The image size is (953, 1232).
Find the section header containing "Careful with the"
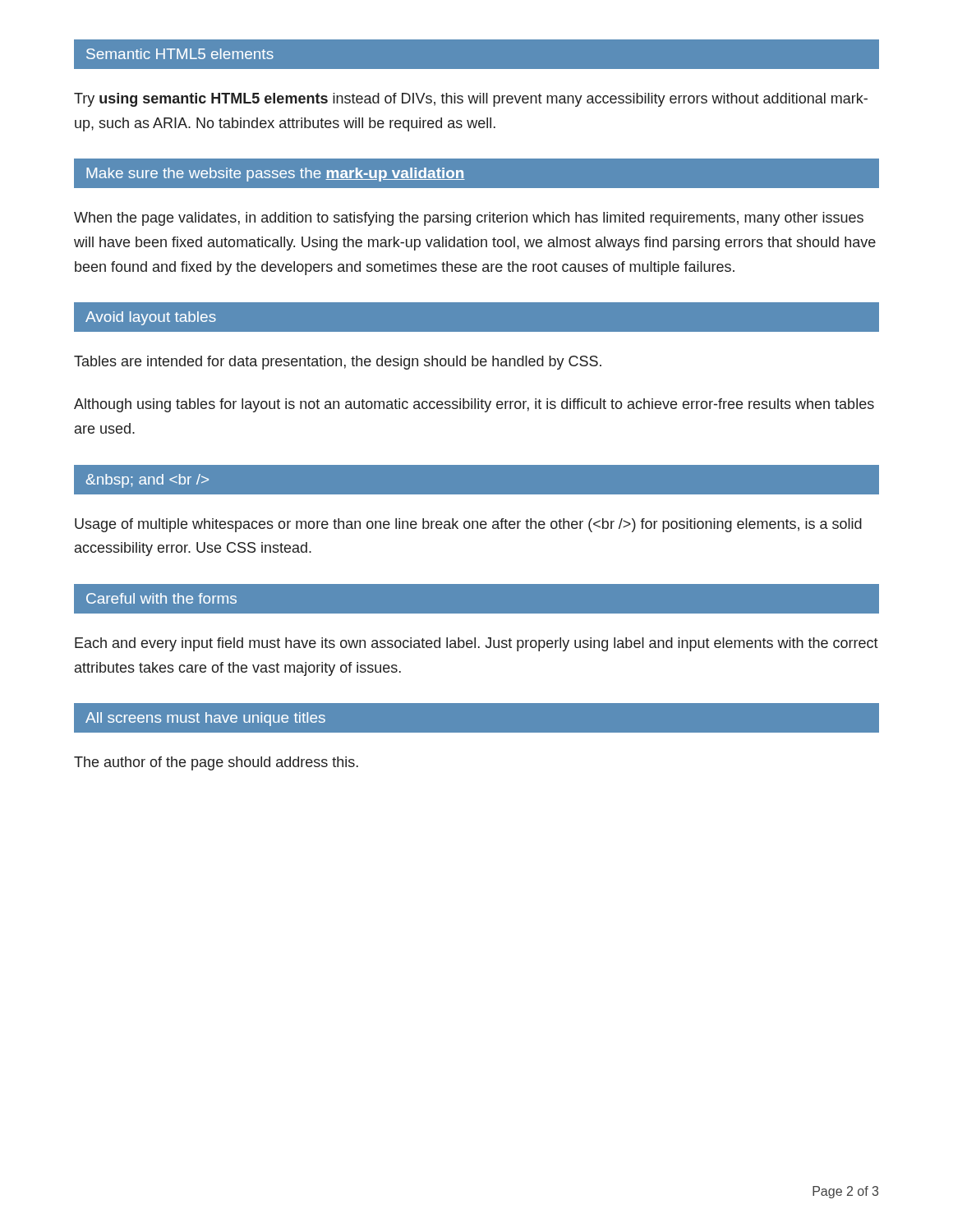161,598
